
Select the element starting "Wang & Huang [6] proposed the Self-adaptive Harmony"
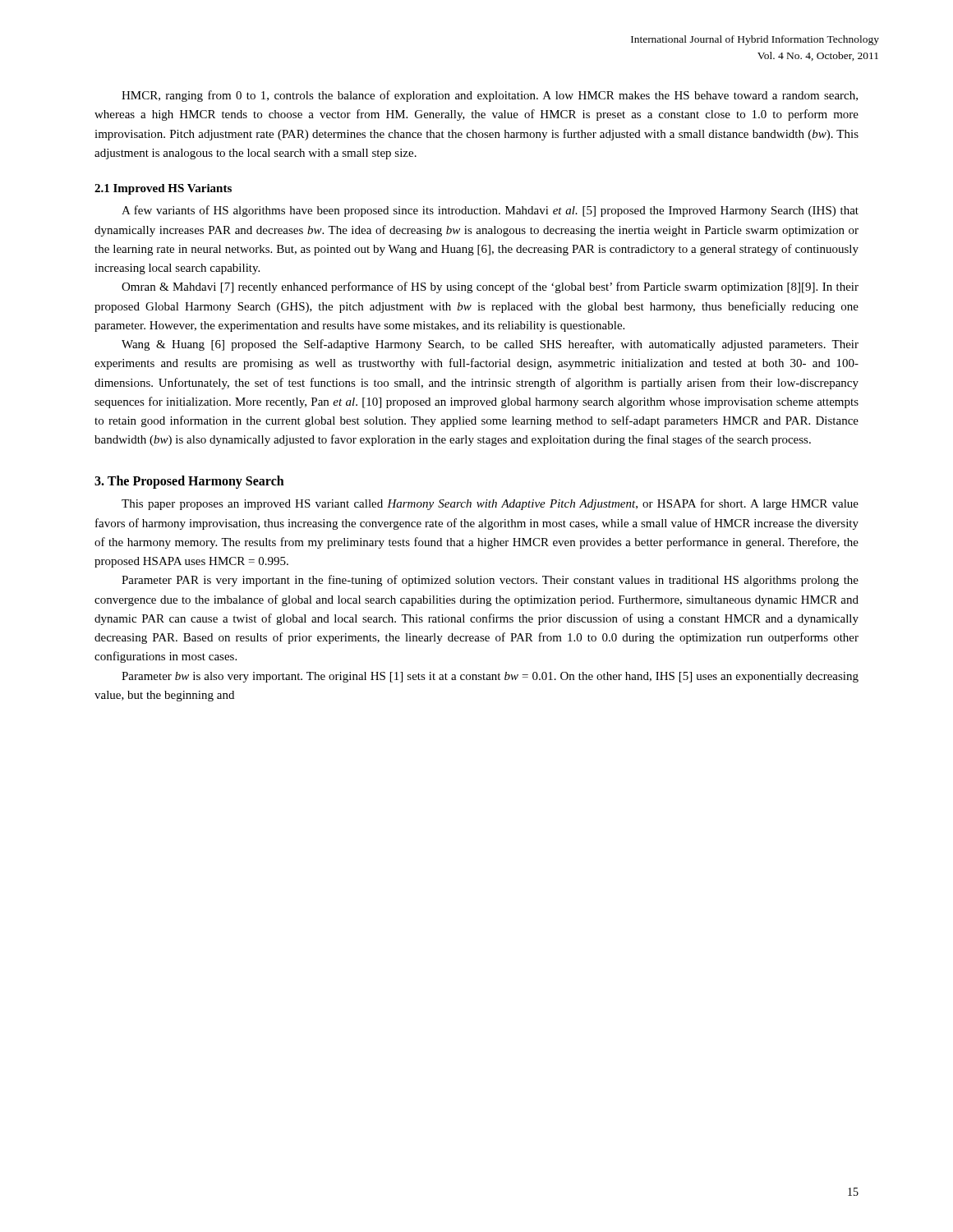coord(476,392)
